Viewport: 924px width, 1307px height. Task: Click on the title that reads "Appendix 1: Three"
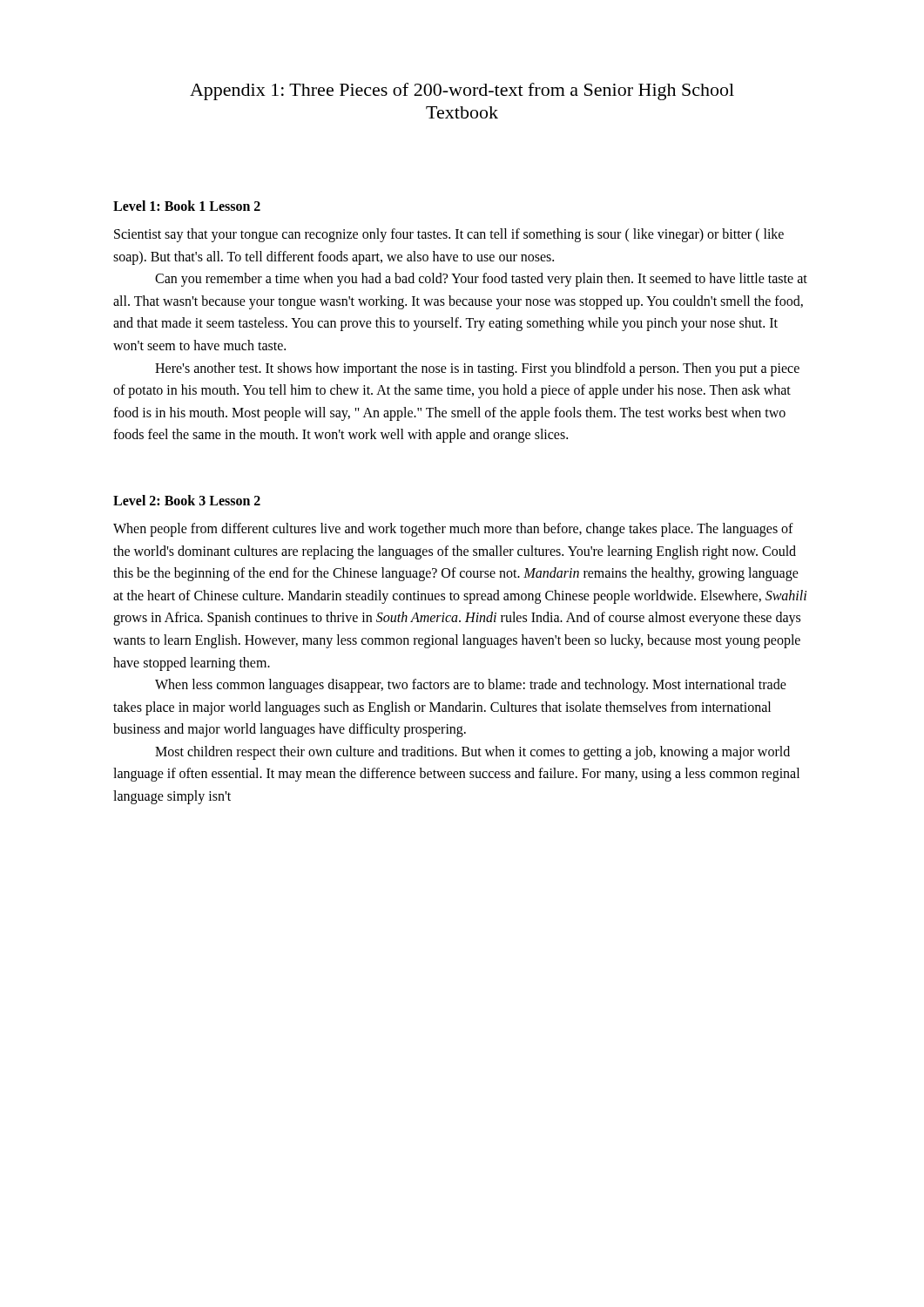[x=462, y=101]
